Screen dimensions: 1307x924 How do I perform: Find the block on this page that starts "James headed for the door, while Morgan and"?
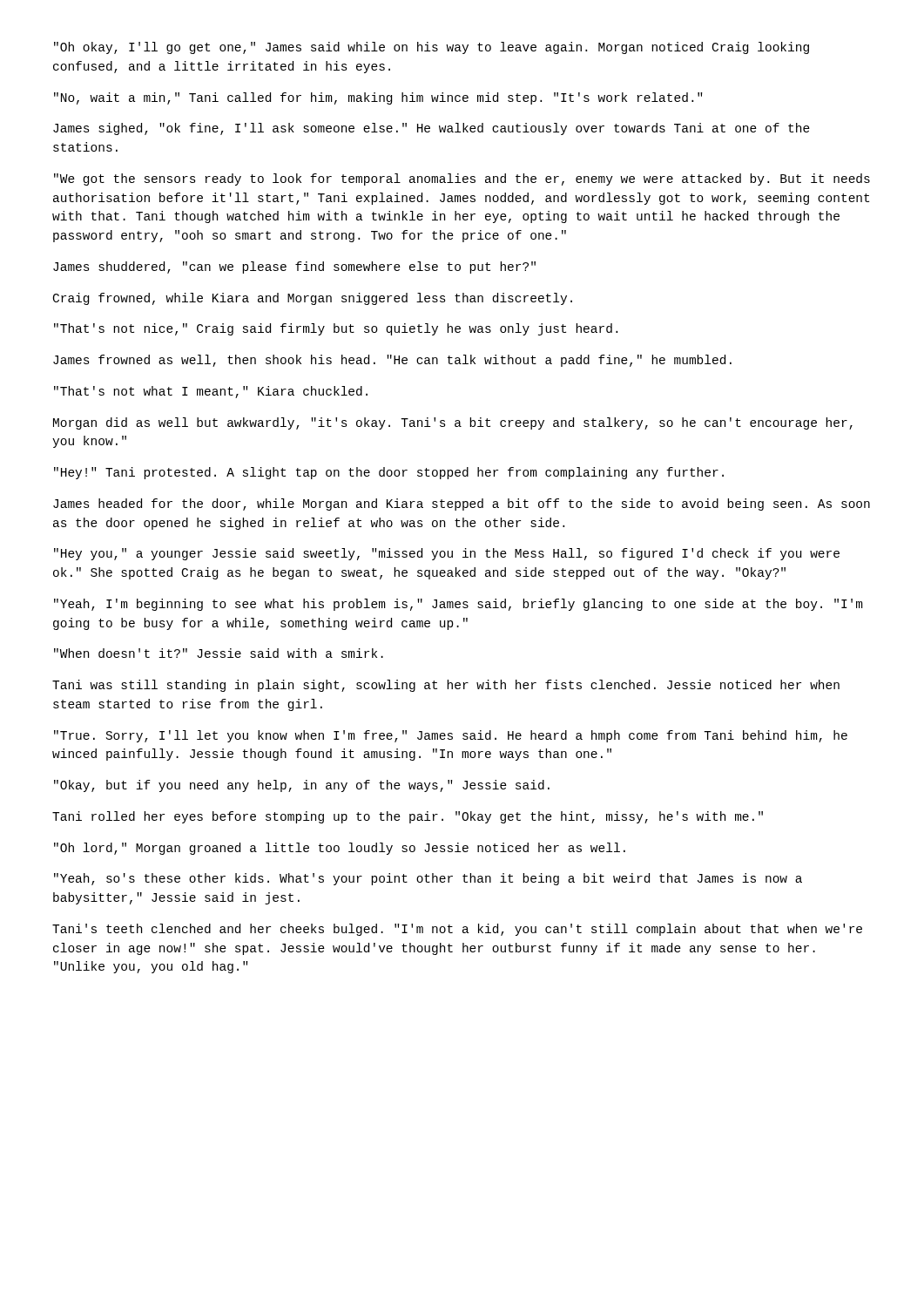click(461, 514)
